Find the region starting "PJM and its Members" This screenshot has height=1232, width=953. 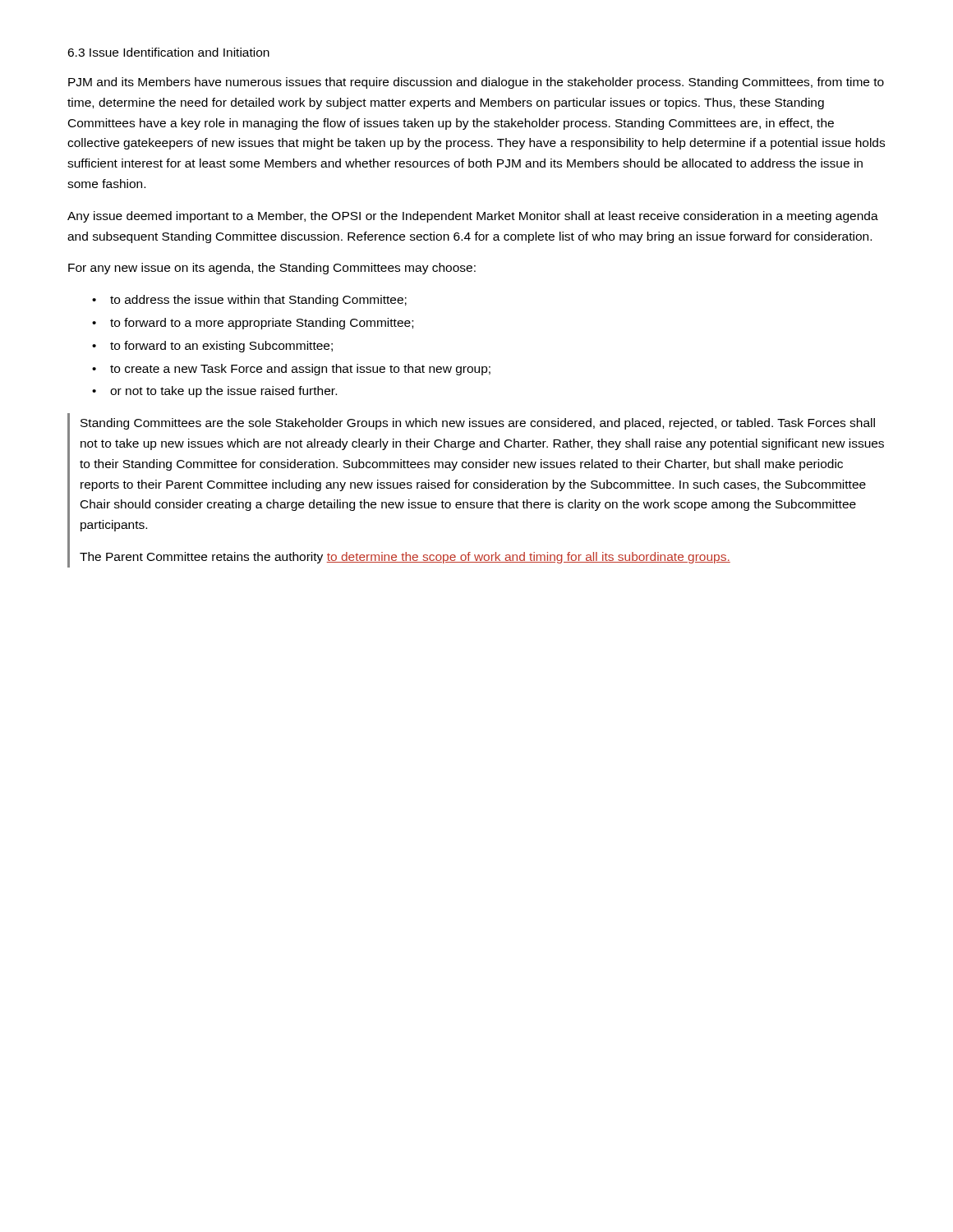coord(476,133)
